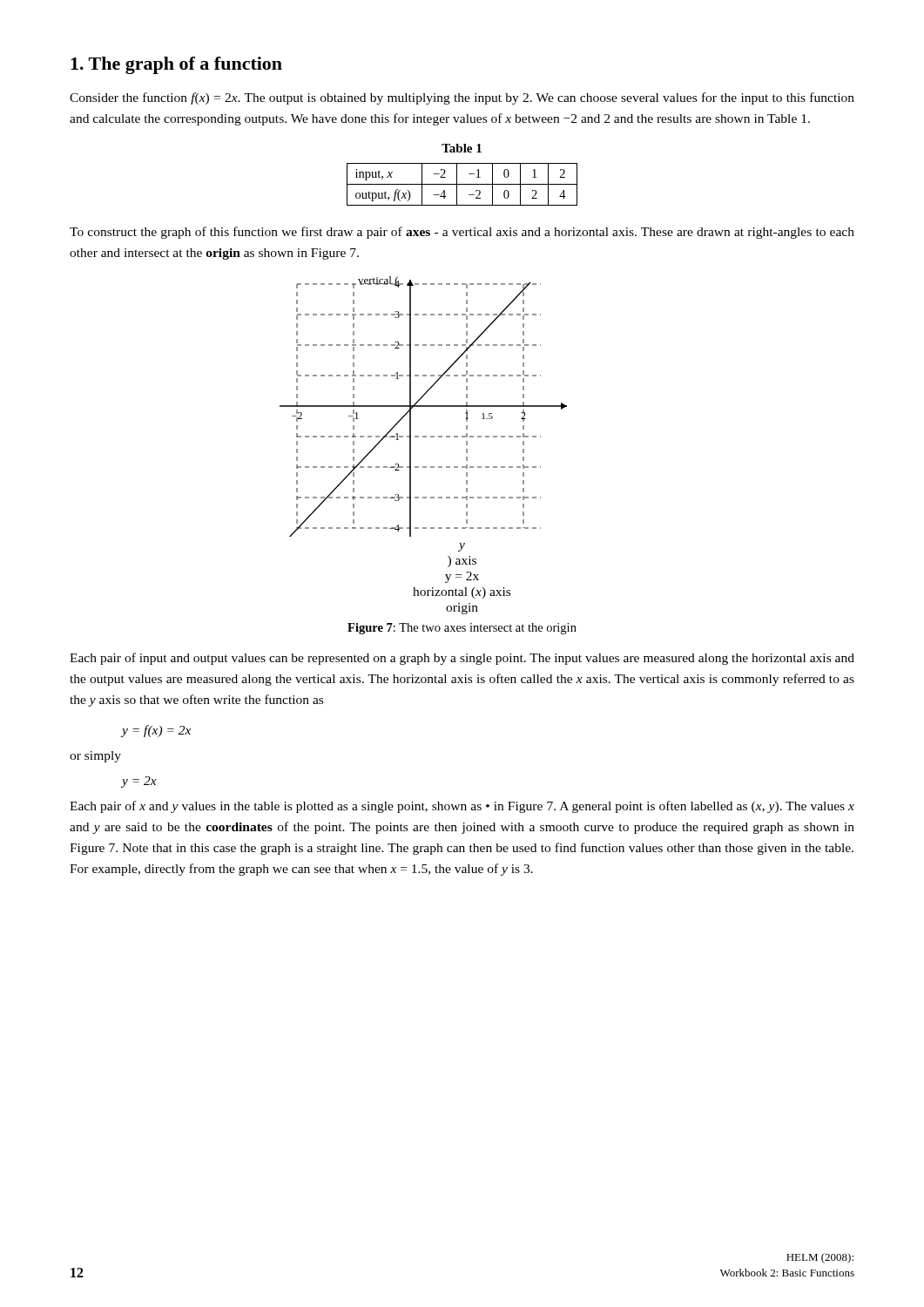Select the text block with the text "Each pair of x and y"

pos(462,838)
